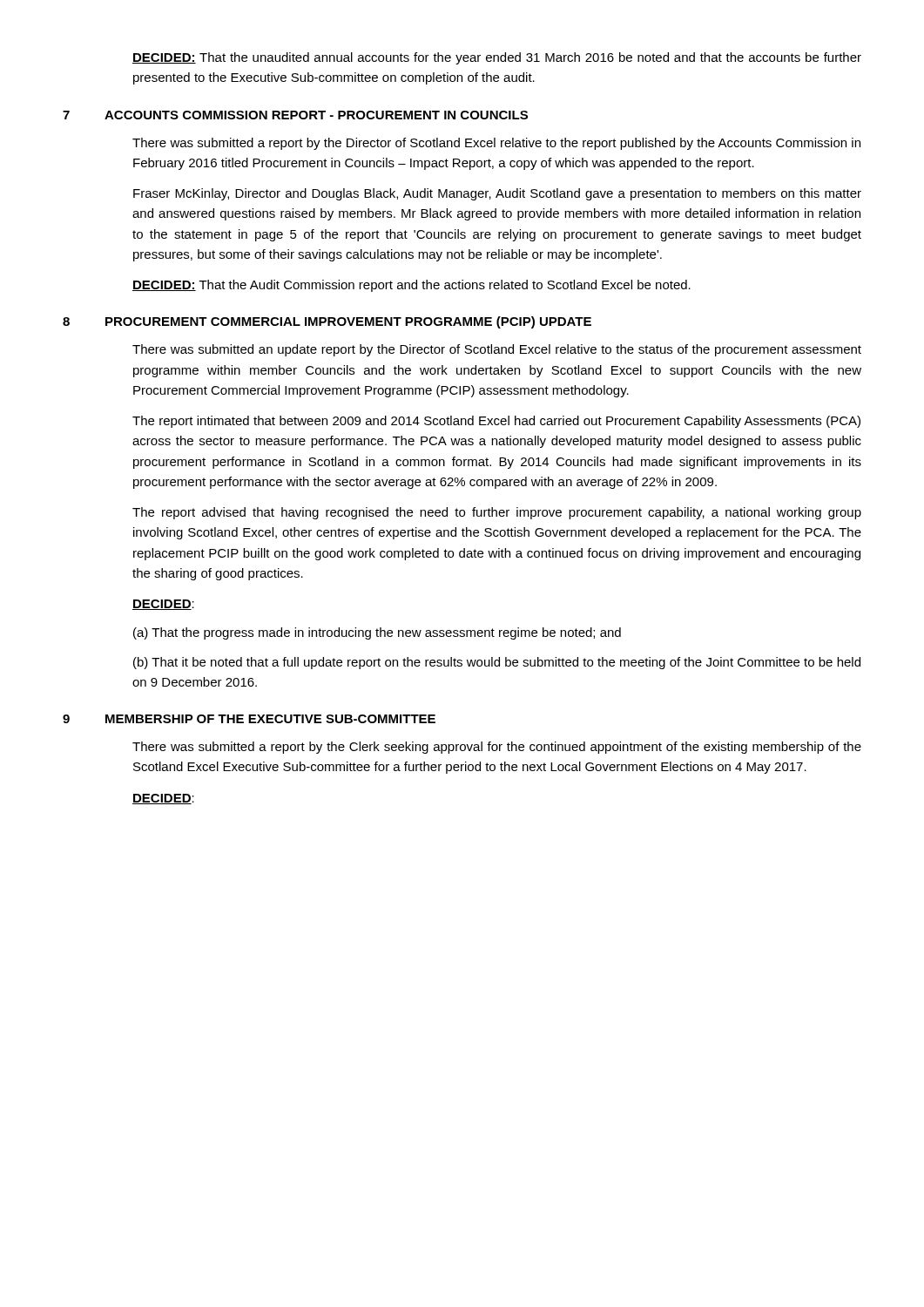Locate the text "9 MEMBERSHIP OF THE EXECUTIVE SUB-COMMITTEE"

249,718
